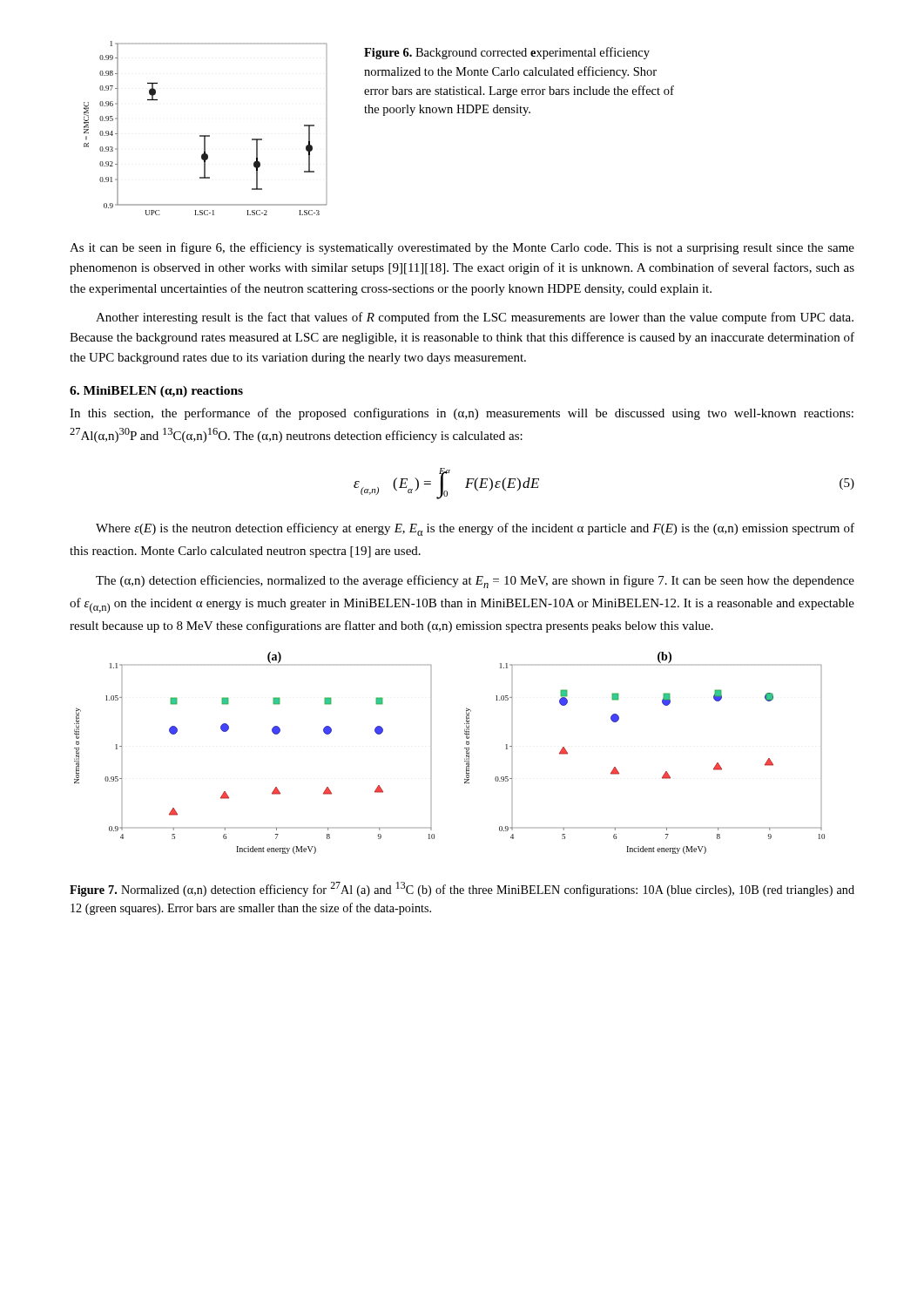The image size is (924, 1307).
Task: Click on the region starting "The (α,n) detection"
Action: coord(462,604)
